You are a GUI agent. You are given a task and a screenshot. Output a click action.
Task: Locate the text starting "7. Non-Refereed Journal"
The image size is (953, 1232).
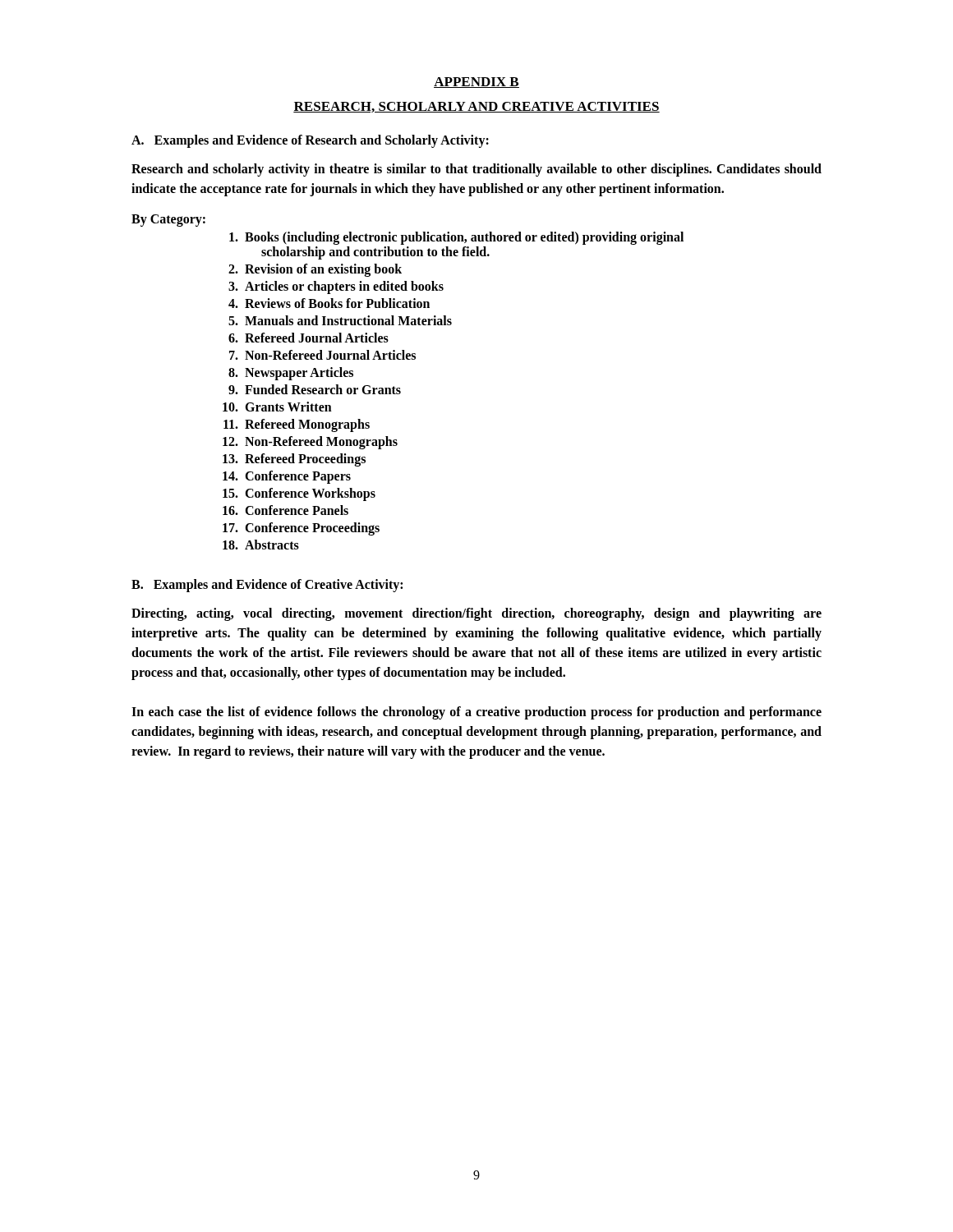(322, 355)
